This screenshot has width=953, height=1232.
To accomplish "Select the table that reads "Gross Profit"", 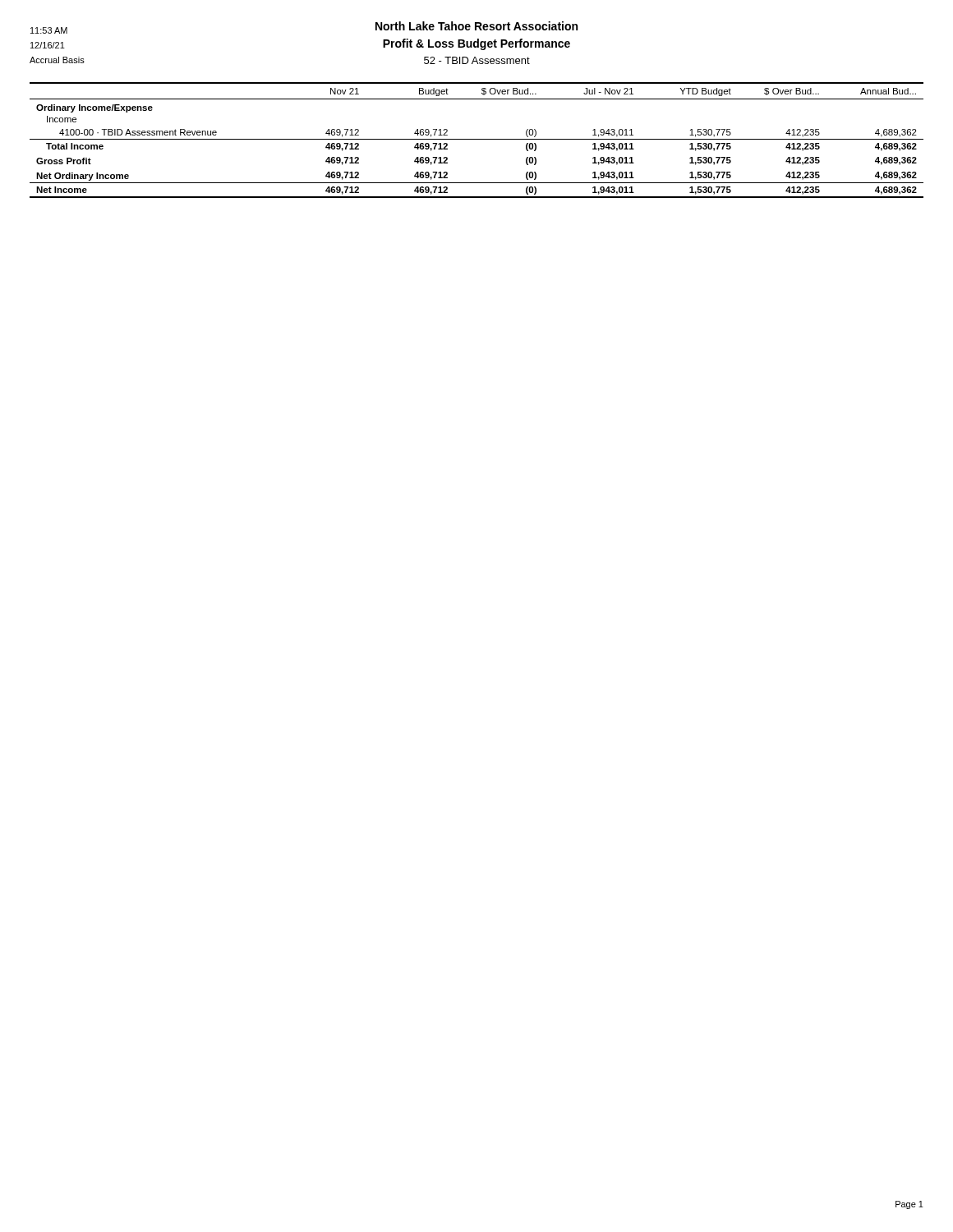I will pos(476,140).
